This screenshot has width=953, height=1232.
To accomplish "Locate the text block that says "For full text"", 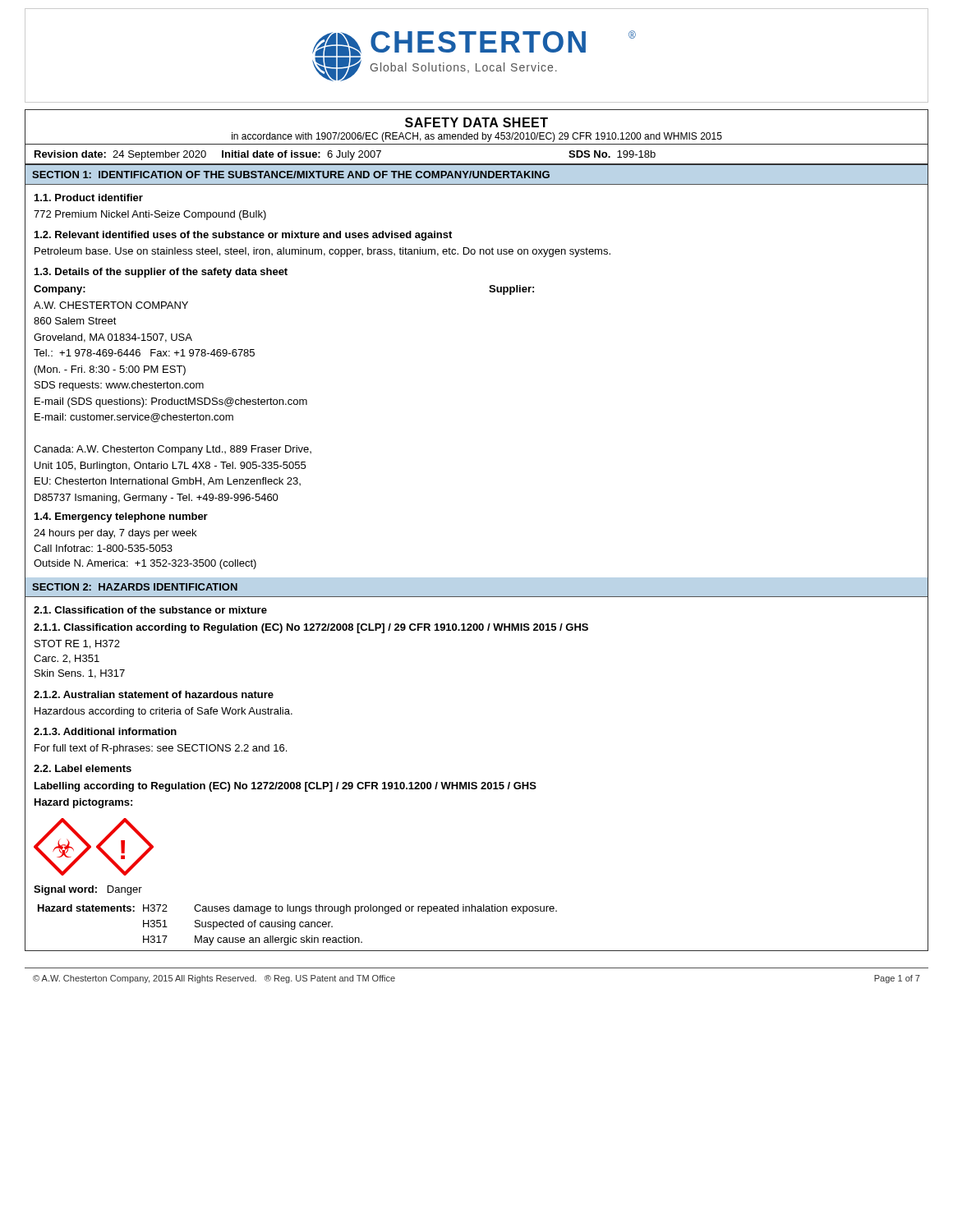I will 161,748.
